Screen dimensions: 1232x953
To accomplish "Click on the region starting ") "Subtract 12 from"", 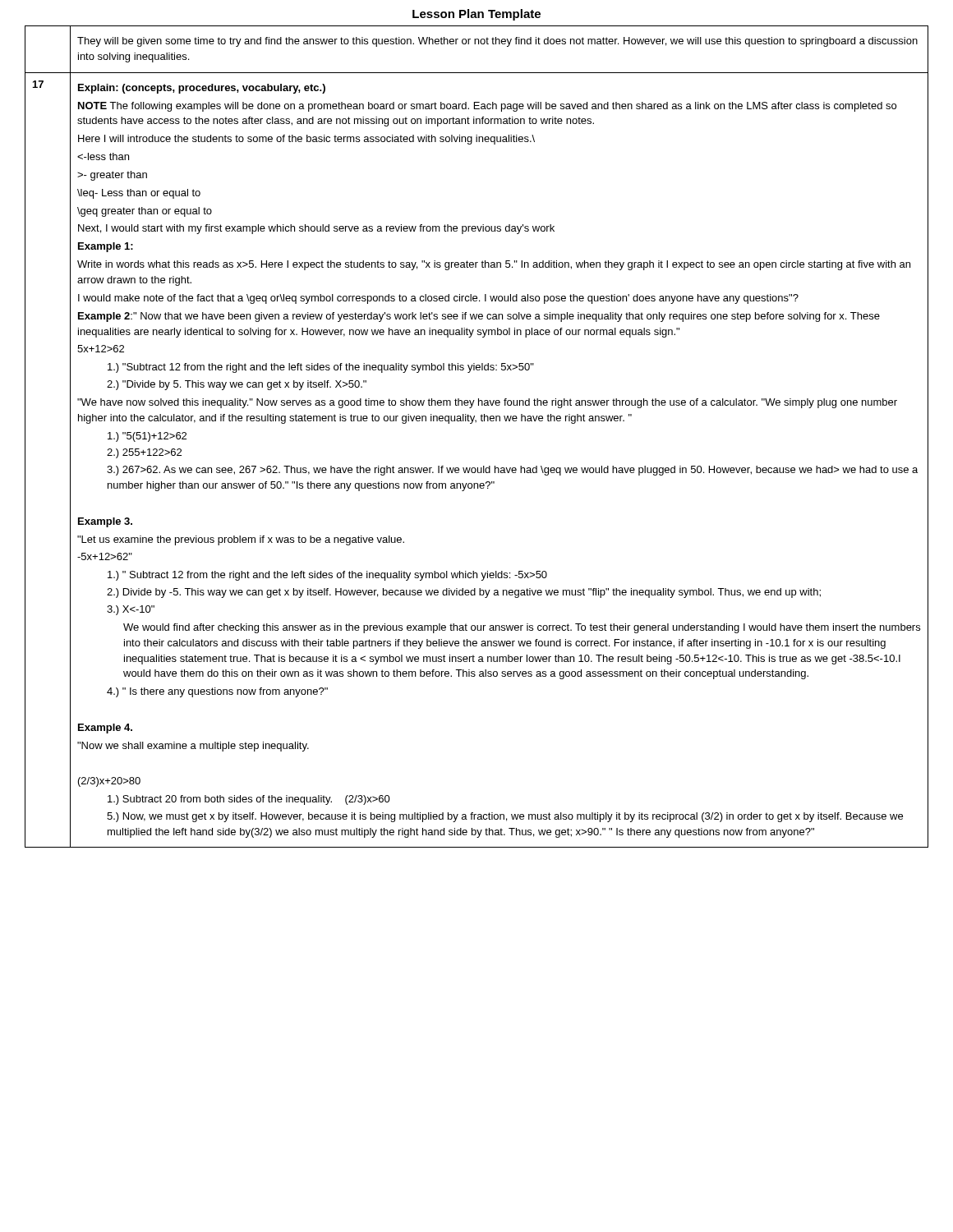I will point(320,367).
